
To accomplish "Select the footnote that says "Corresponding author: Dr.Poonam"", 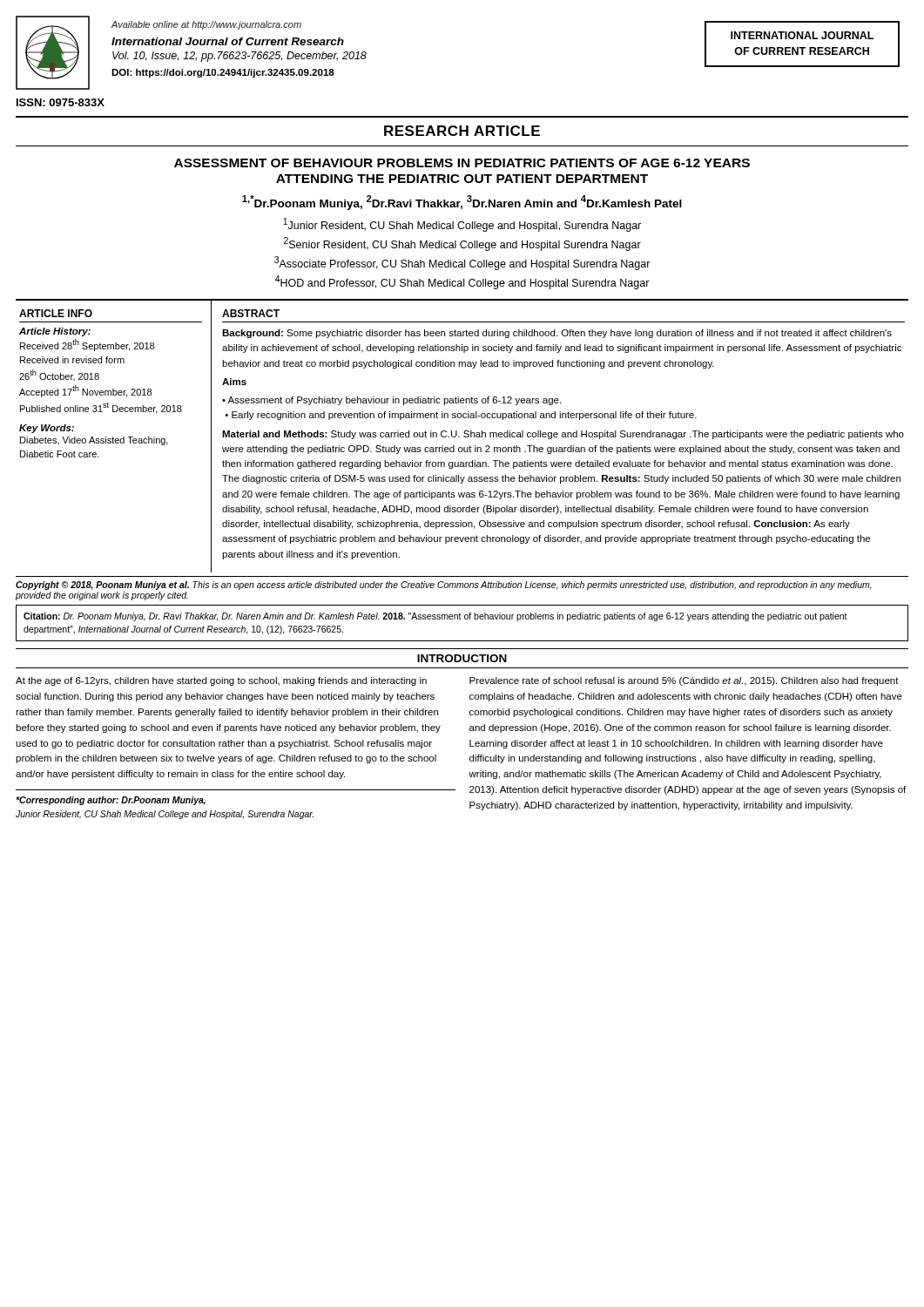I will [x=165, y=807].
